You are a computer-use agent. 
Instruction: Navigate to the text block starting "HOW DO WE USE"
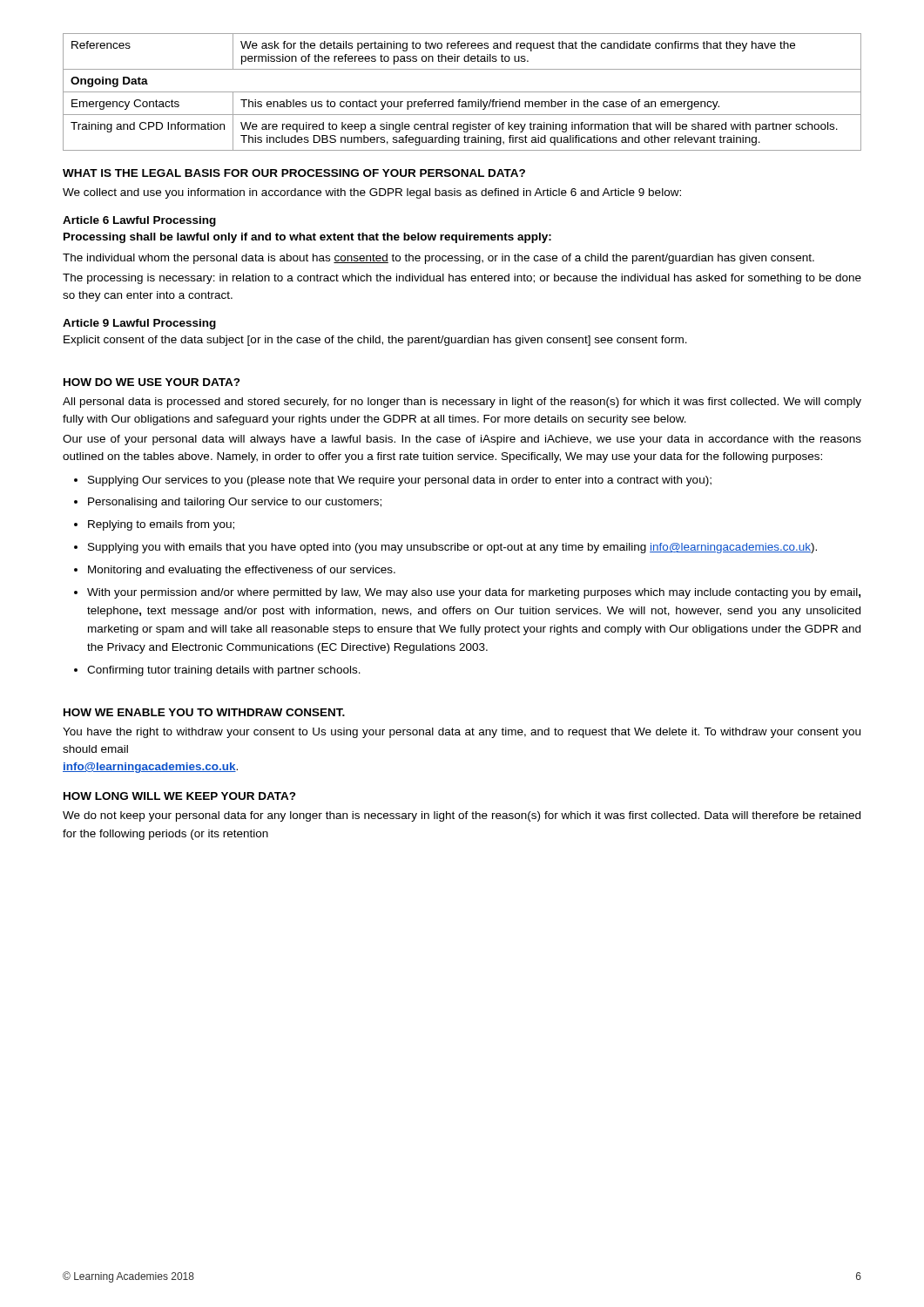tap(152, 382)
